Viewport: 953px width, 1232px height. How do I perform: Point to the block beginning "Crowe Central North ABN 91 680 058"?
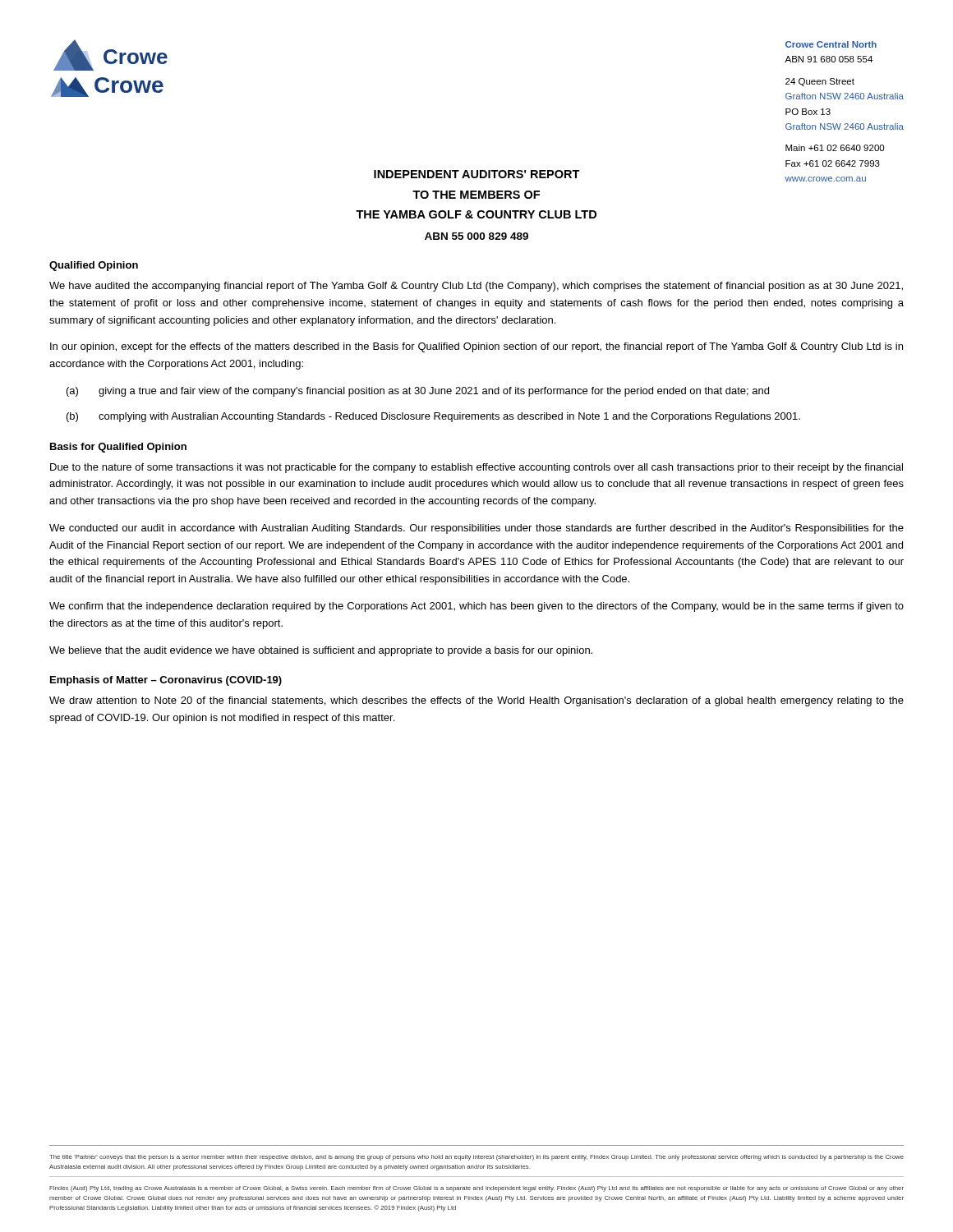[x=831, y=44]
